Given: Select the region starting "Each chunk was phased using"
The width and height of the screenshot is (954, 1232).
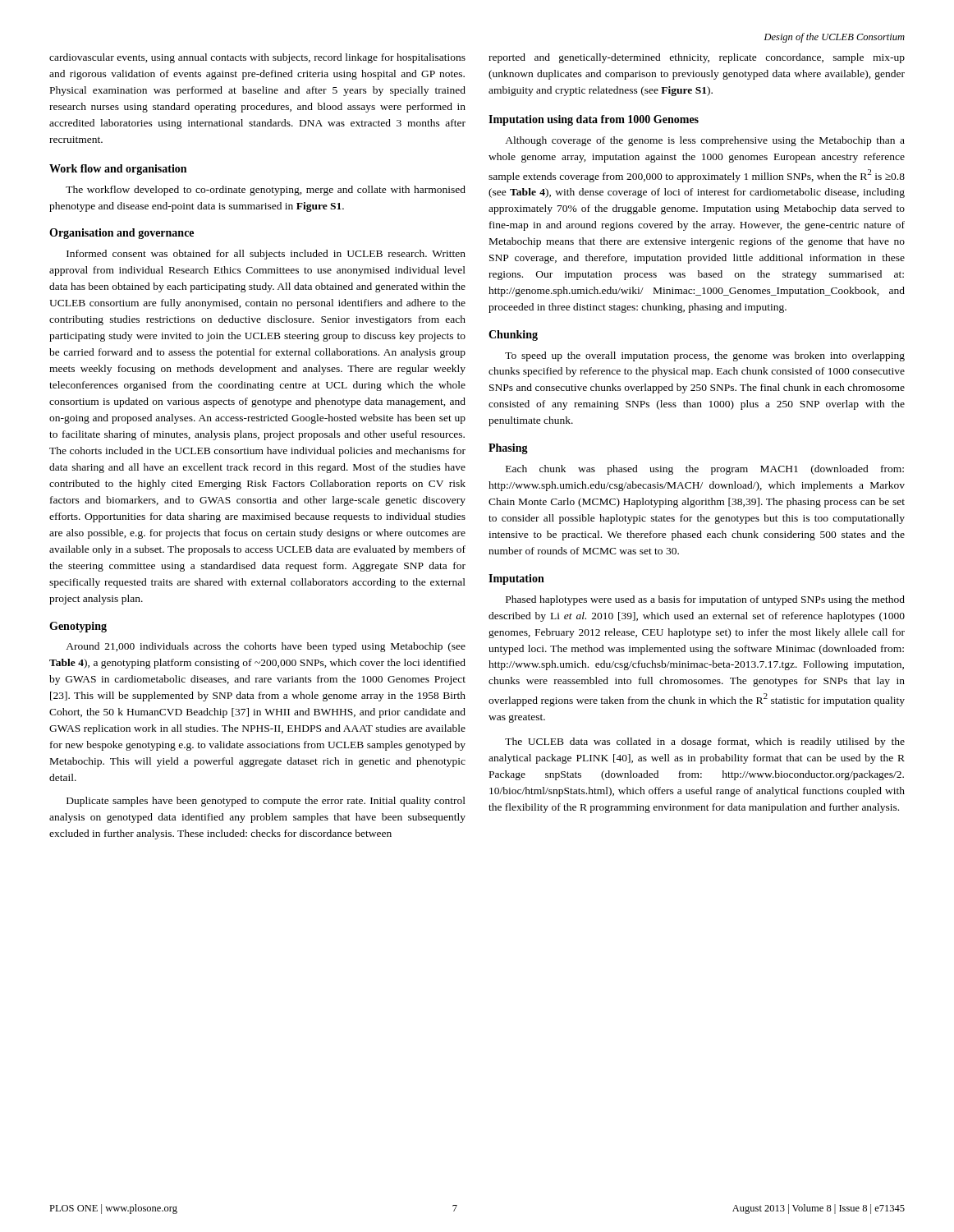Looking at the screenshot, I should (x=697, y=510).
